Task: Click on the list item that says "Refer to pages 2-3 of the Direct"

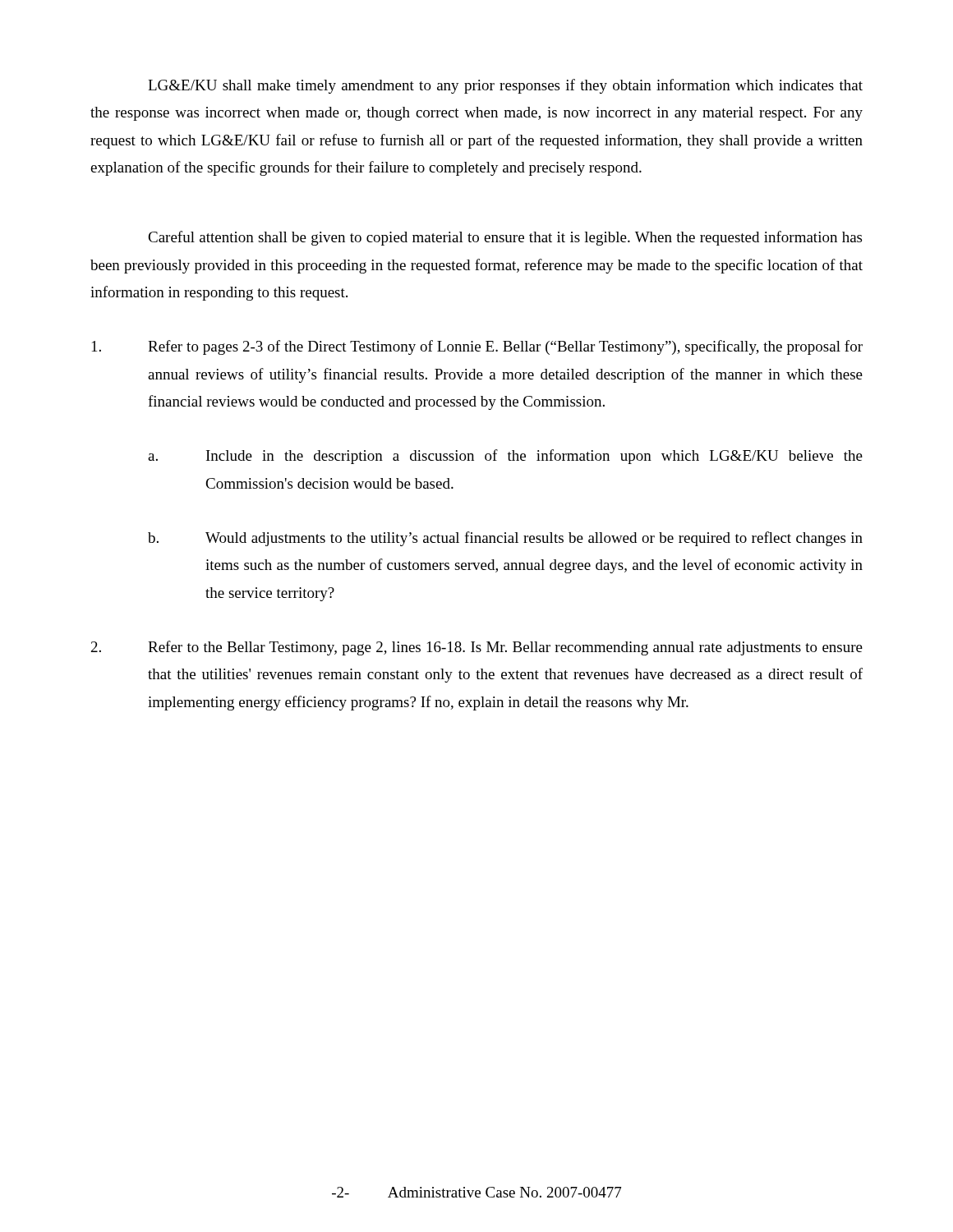Action: click(476, 374)
